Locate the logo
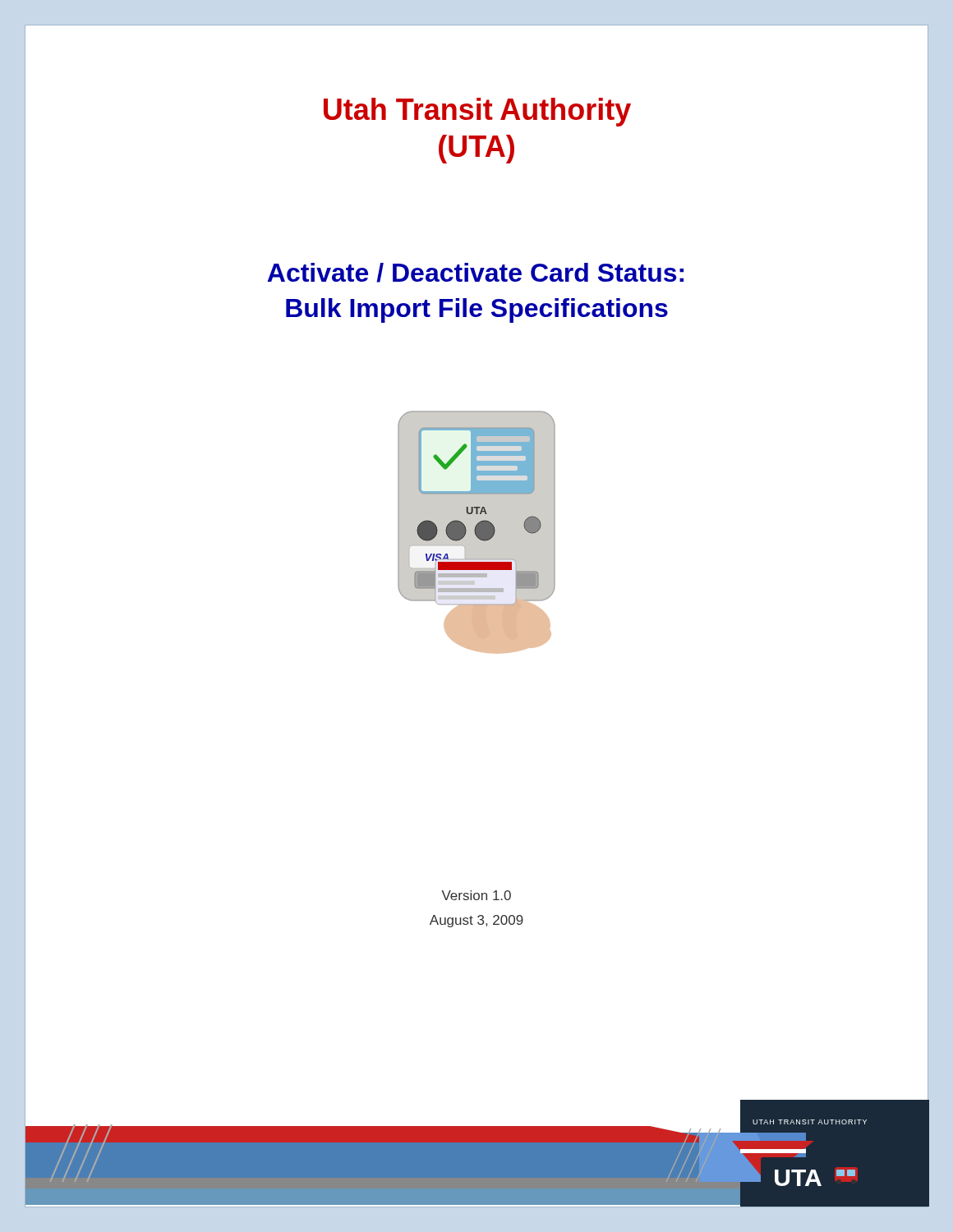 [x=477, y=1153]
